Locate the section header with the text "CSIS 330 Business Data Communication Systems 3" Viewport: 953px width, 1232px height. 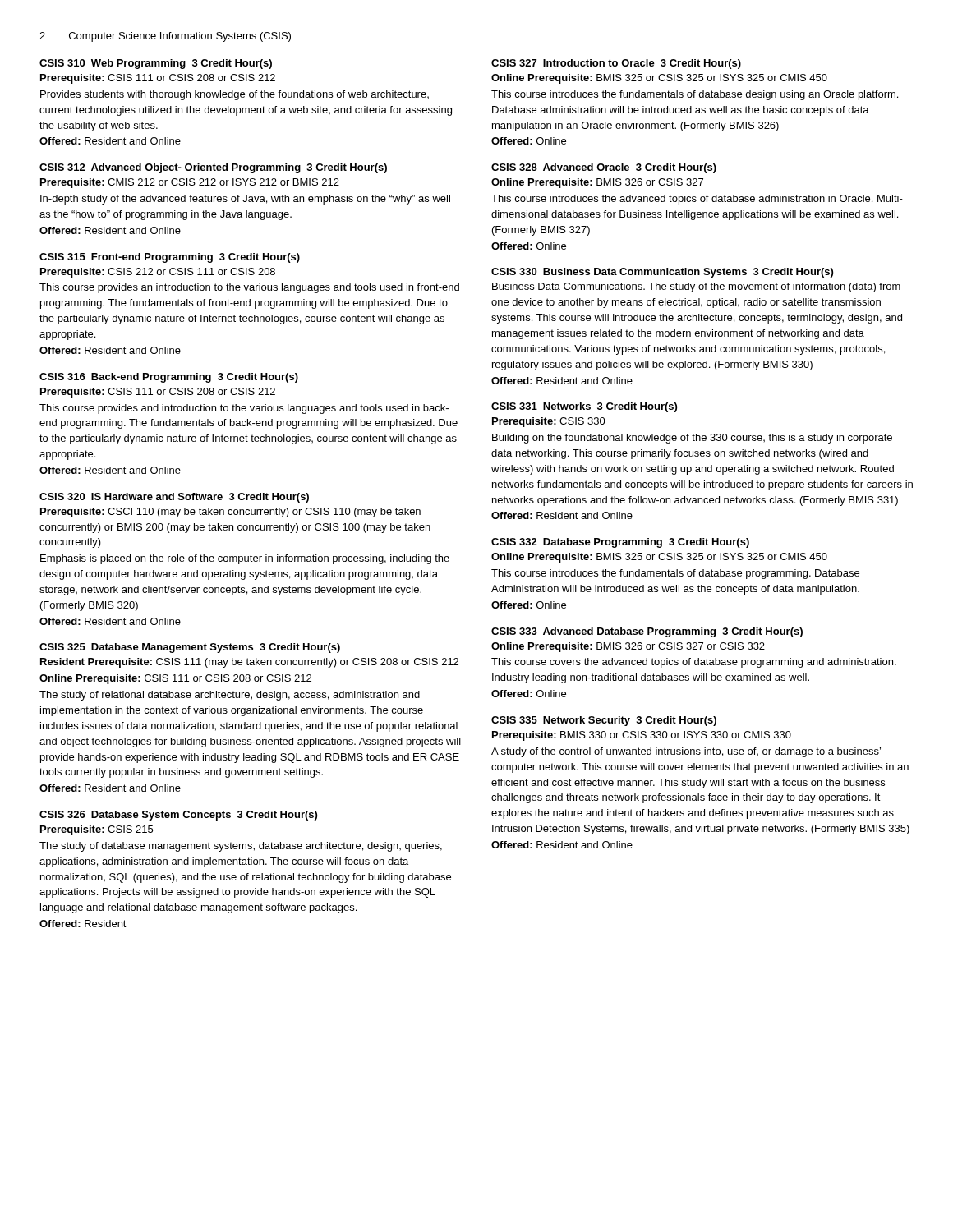coord(702,327)
